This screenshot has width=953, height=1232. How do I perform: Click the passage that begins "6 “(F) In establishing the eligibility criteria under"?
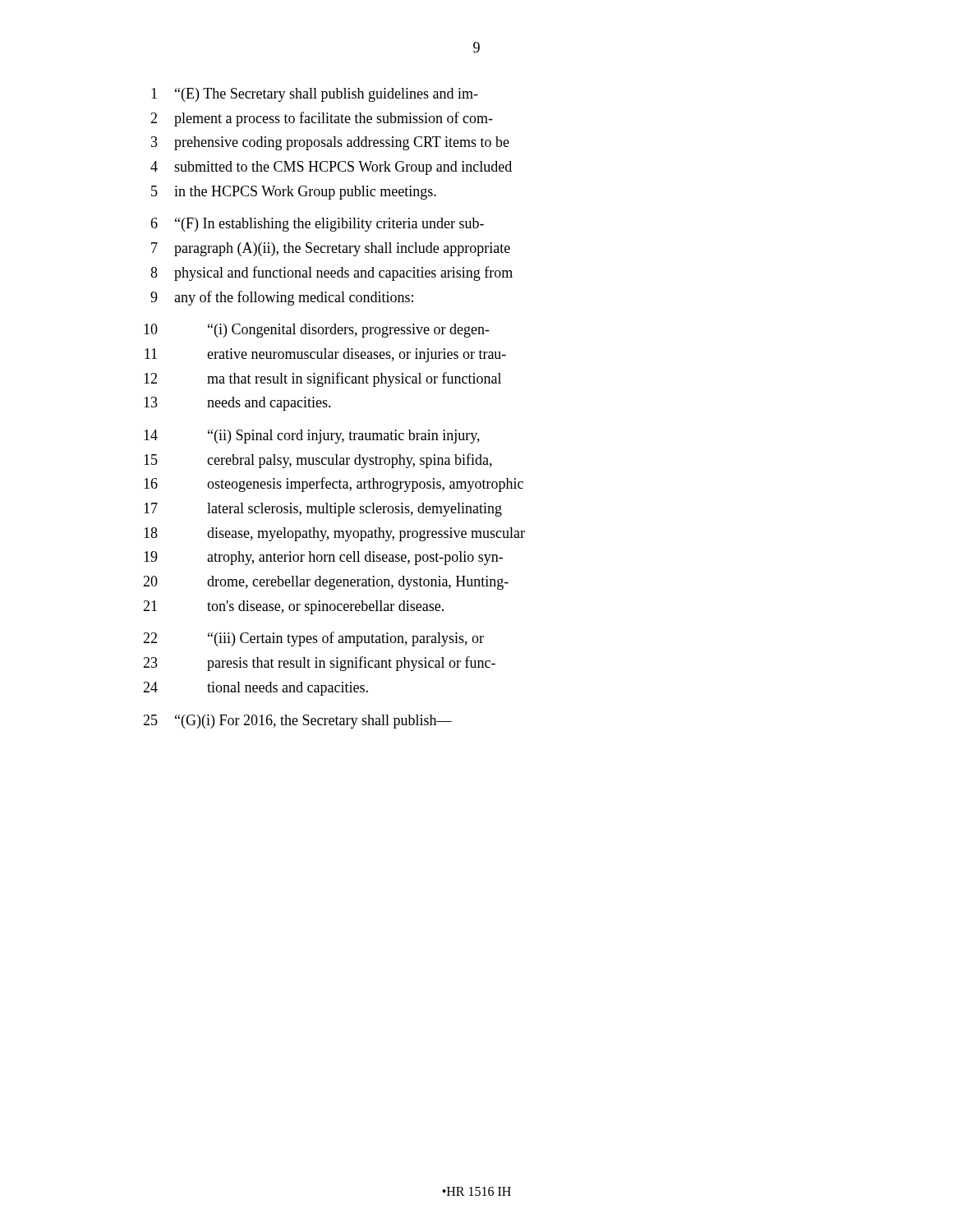493,261
